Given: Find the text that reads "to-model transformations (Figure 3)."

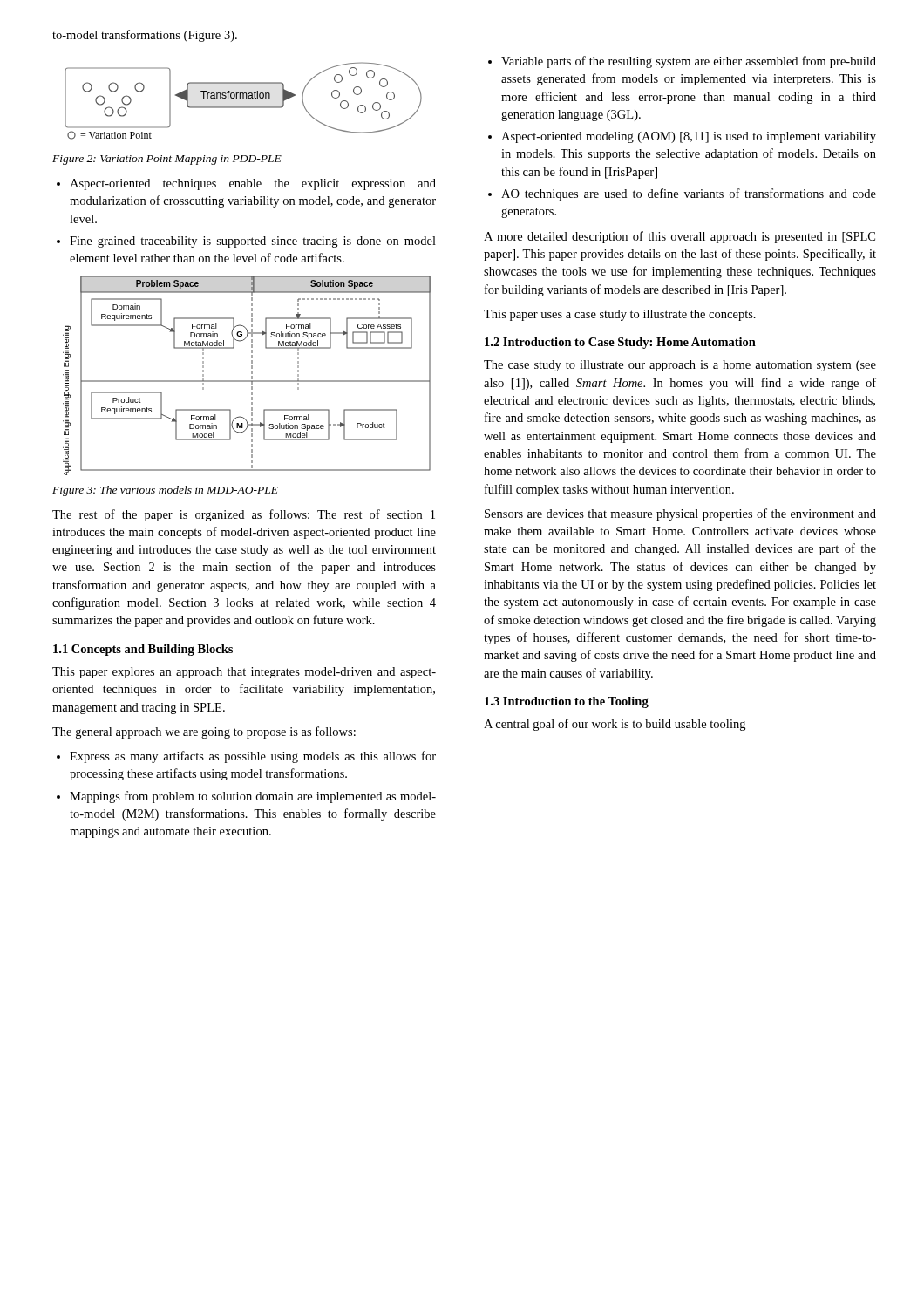Looking at the screenshot, I should [x=244, y=35].
